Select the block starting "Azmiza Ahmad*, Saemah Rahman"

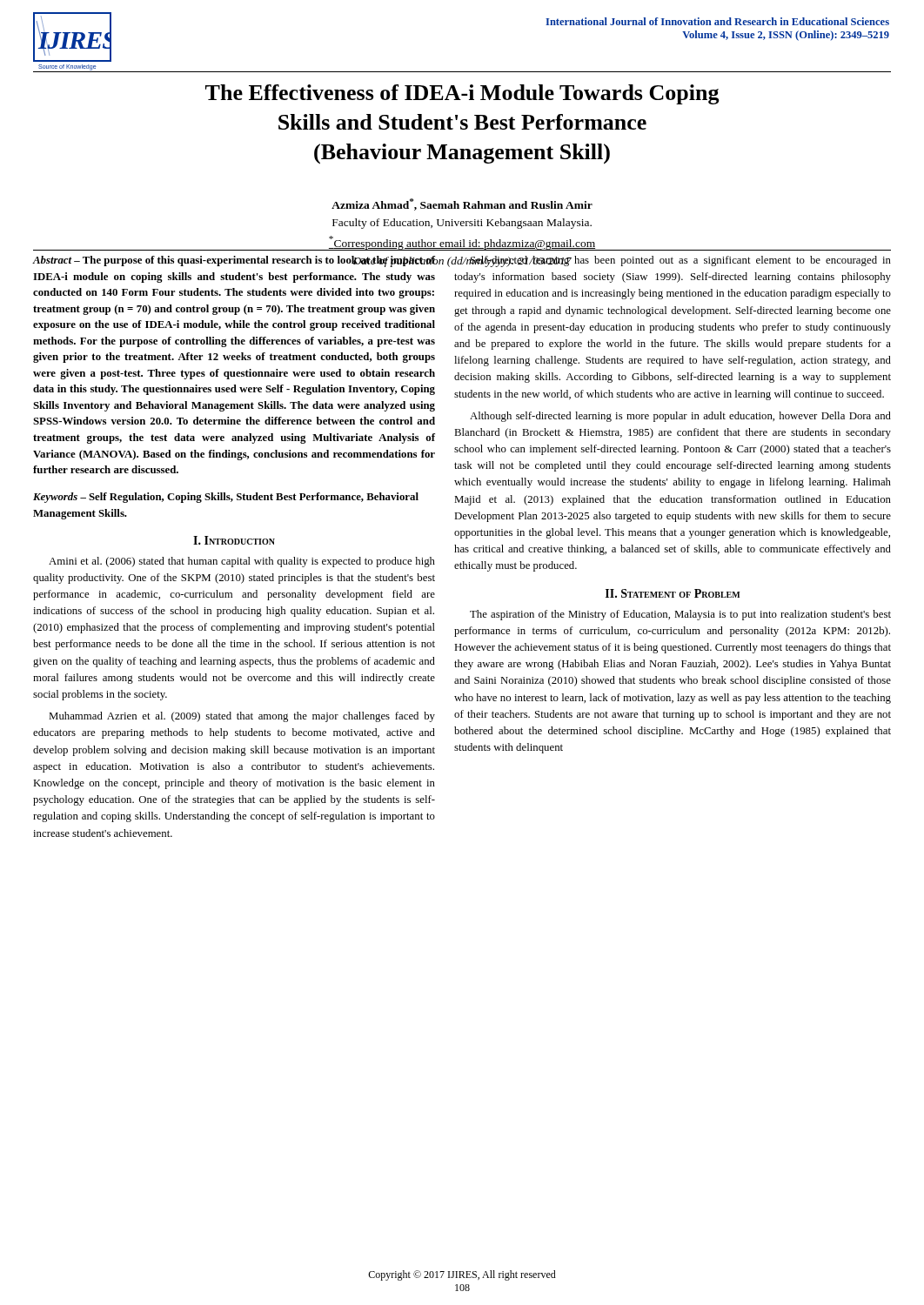(x=462, y=231)
